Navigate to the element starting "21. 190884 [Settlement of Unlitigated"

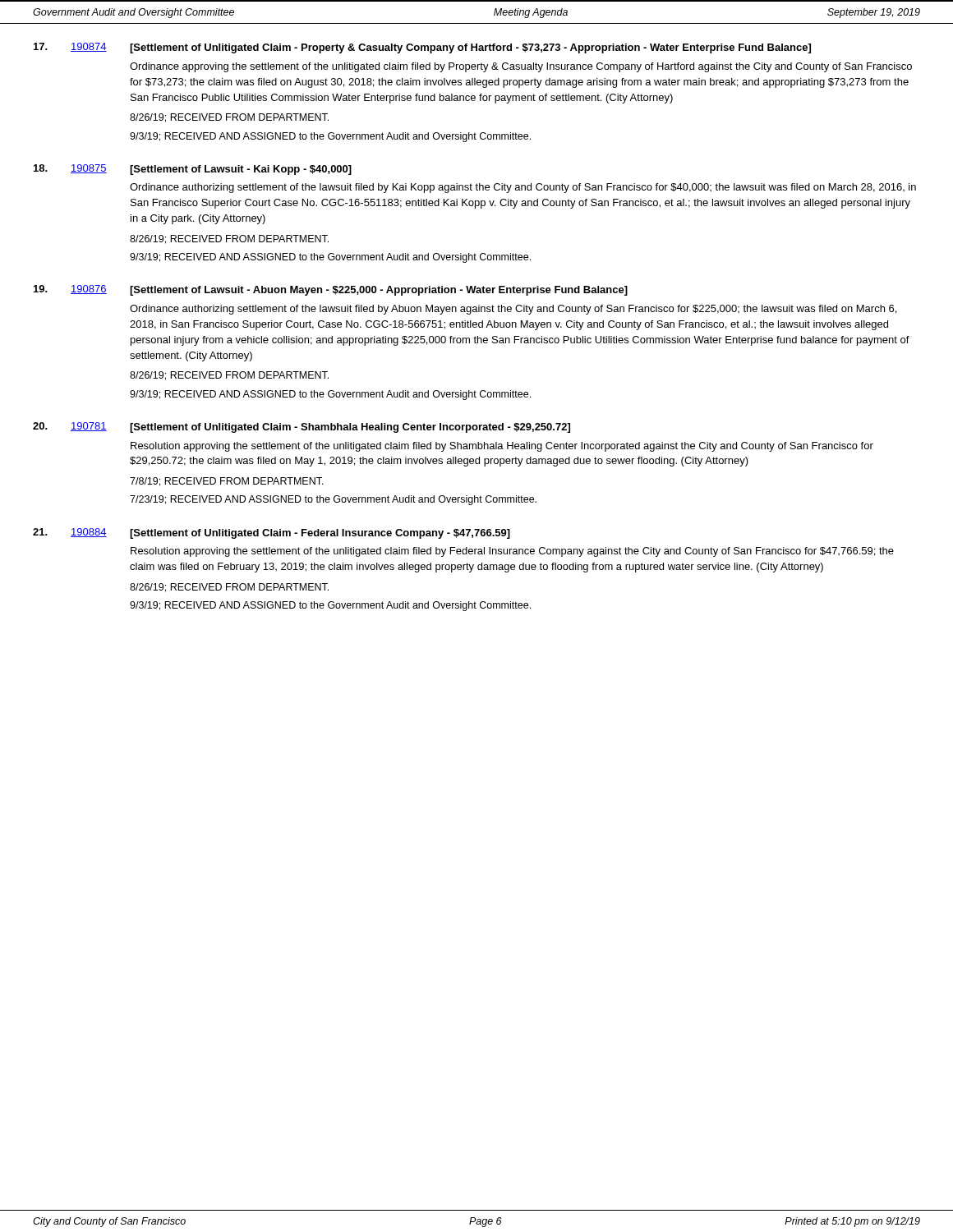click(476, 569)
